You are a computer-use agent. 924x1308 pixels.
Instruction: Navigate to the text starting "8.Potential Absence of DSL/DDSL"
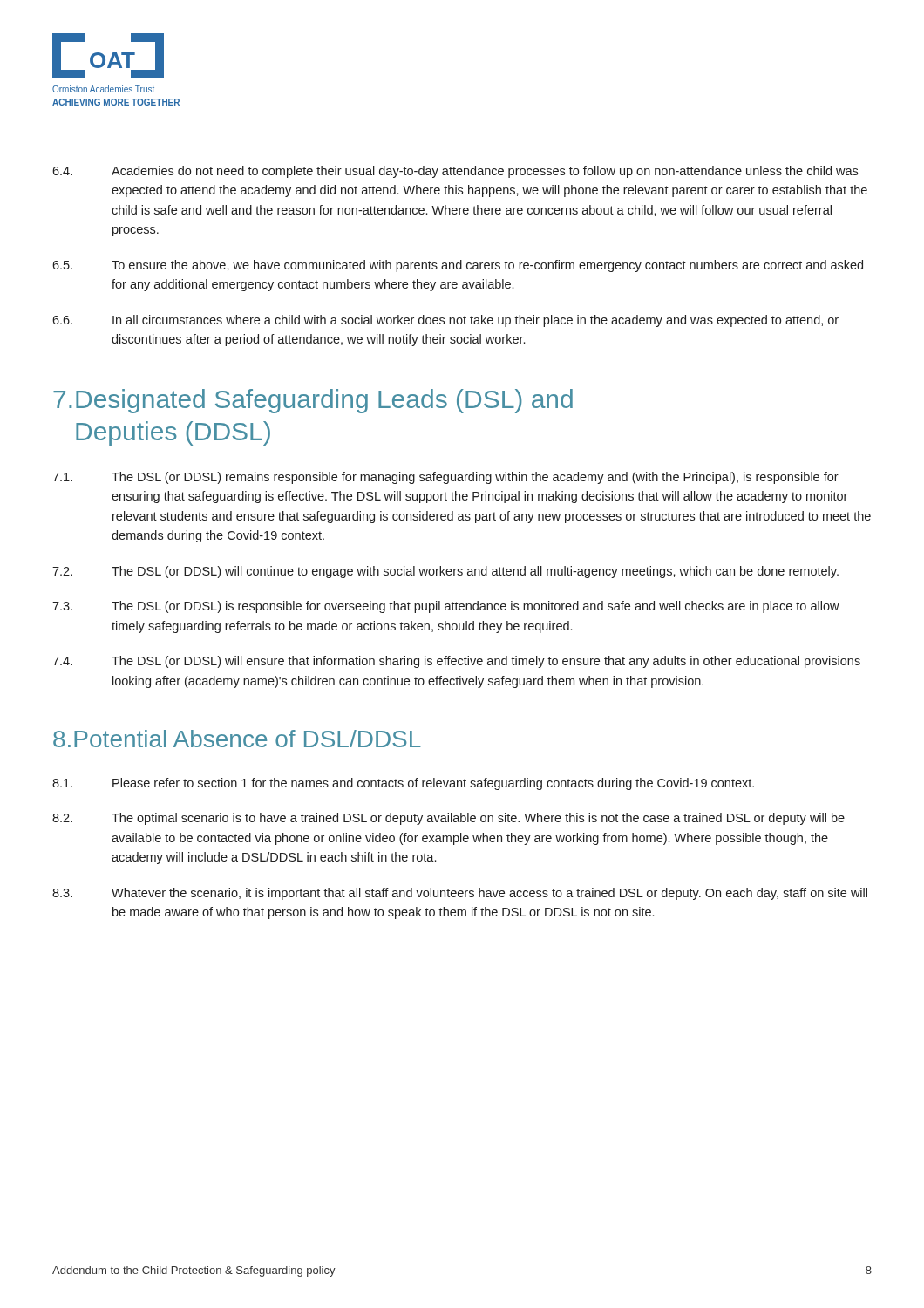coord(237,739)
